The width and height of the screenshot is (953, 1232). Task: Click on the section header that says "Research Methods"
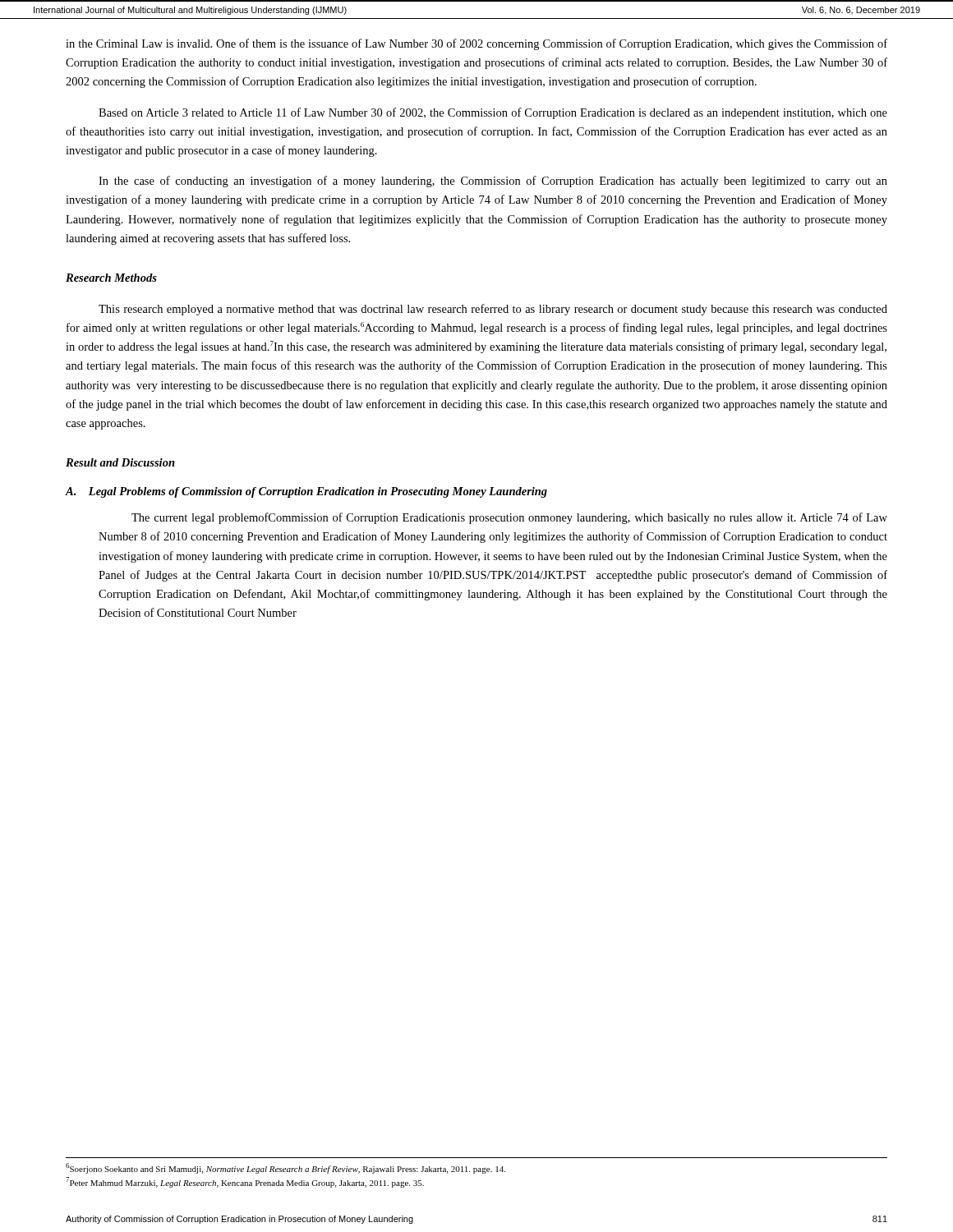click(x=111, y=278)
